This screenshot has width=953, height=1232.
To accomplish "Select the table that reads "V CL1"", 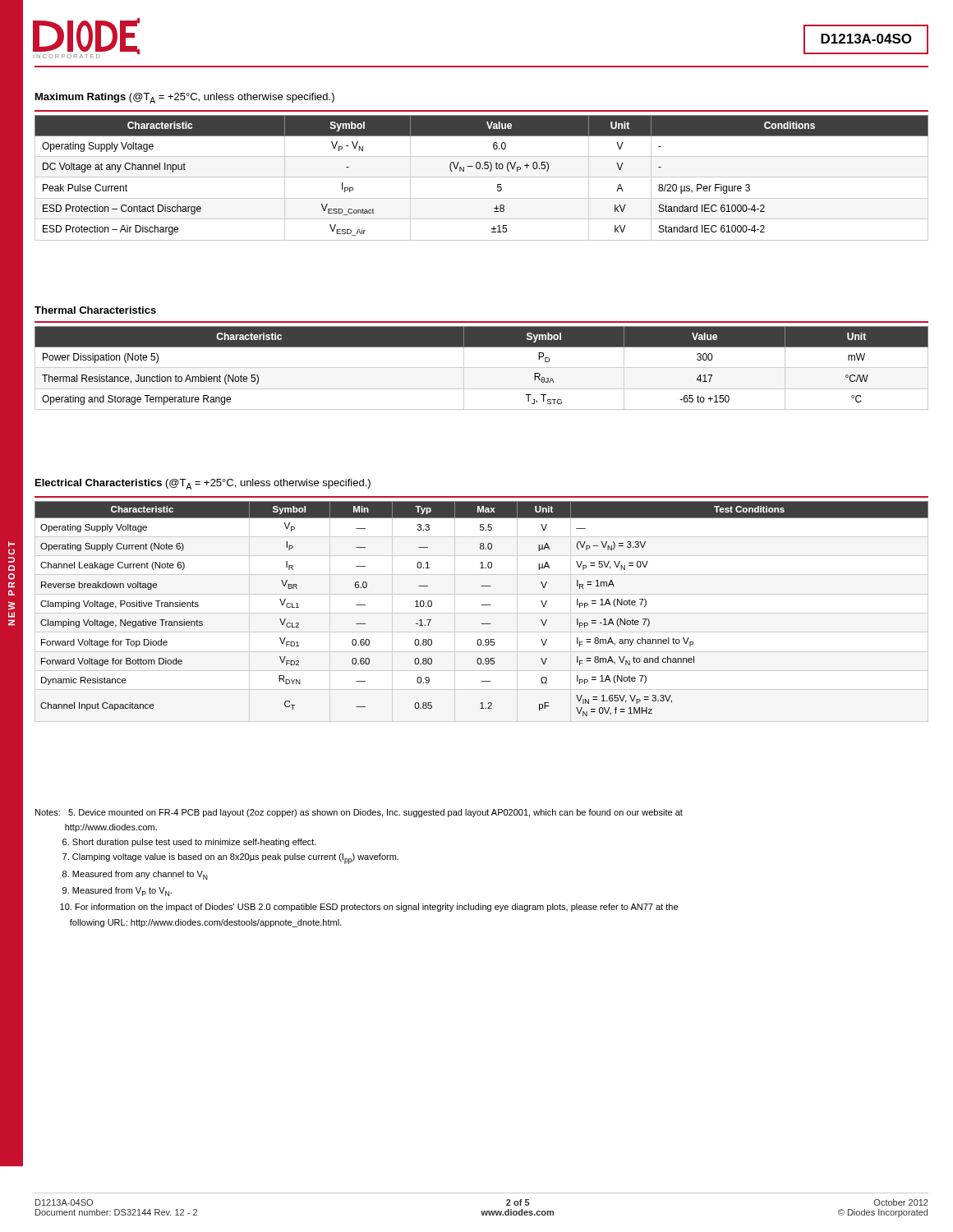I will pyautogui.click(x=481, y=611).
